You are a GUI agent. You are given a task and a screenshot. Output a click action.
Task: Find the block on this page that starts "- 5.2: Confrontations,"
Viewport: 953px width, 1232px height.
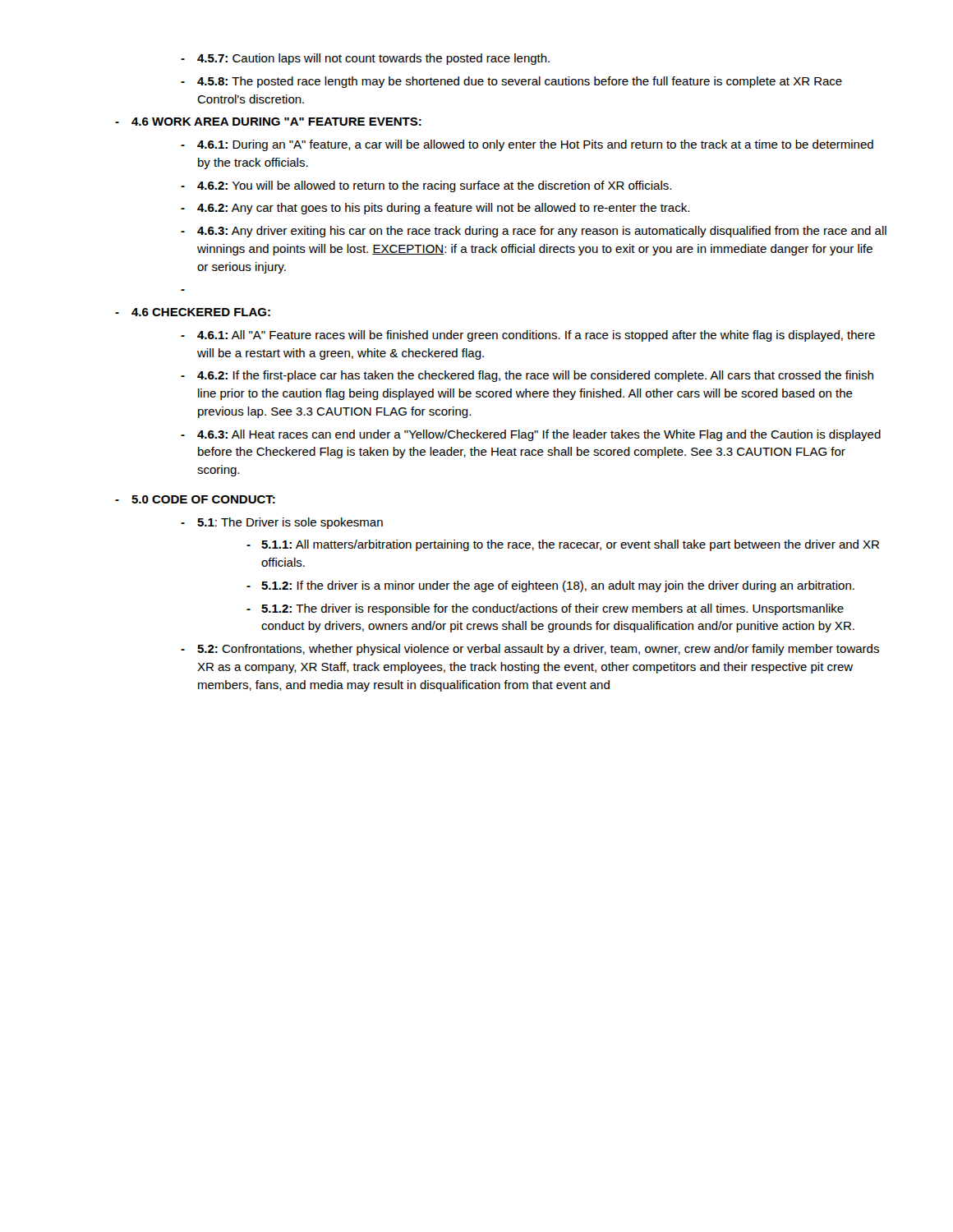point(534,667)
